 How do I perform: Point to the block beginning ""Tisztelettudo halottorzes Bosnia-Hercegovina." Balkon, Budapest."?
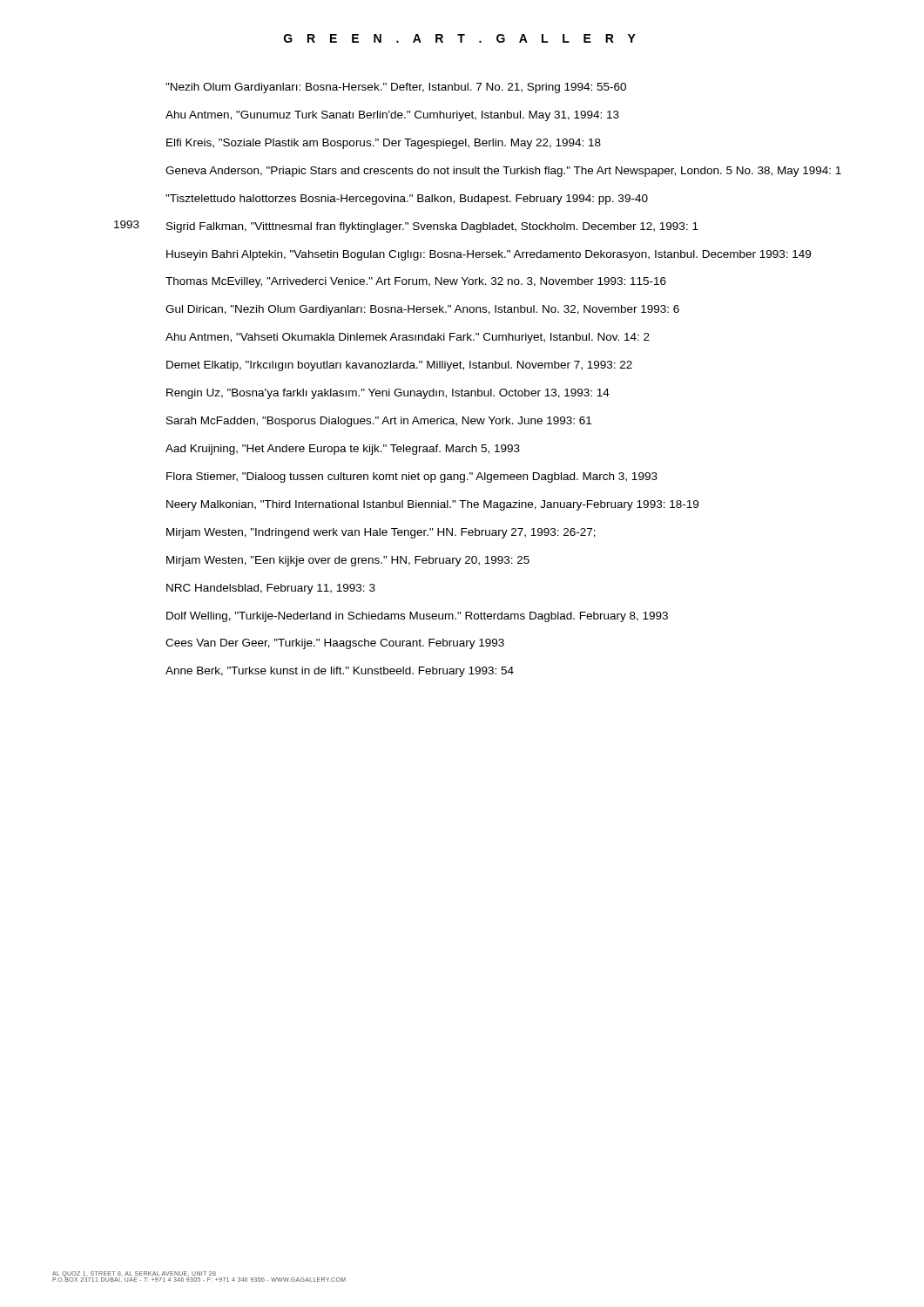pyautogui.click(x=407, y=198)
